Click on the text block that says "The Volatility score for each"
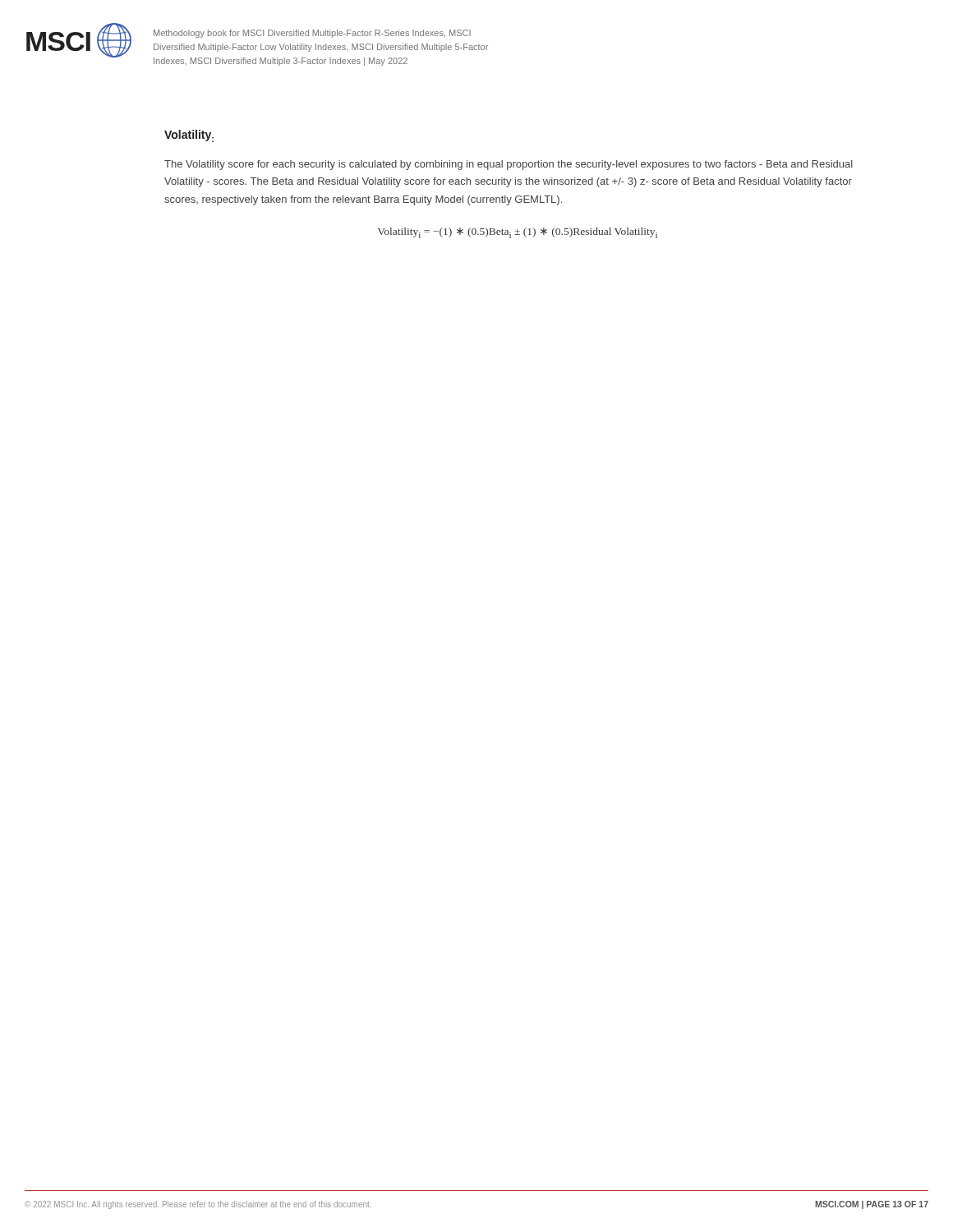The height and width of the screenshot is (1232, 953). [509, 181]
